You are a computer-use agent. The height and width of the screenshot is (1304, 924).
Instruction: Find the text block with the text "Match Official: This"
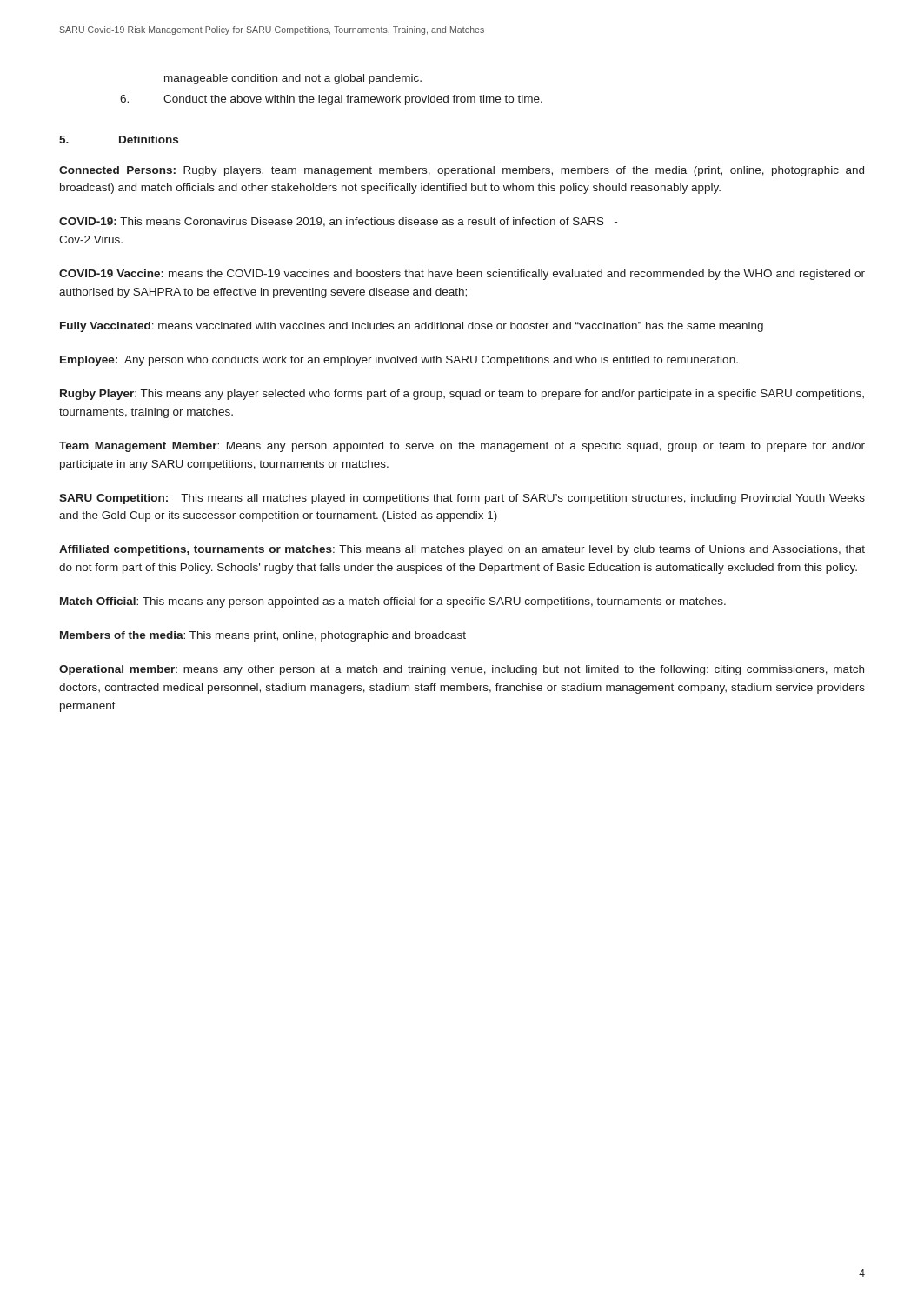click(x=393, y=601)
